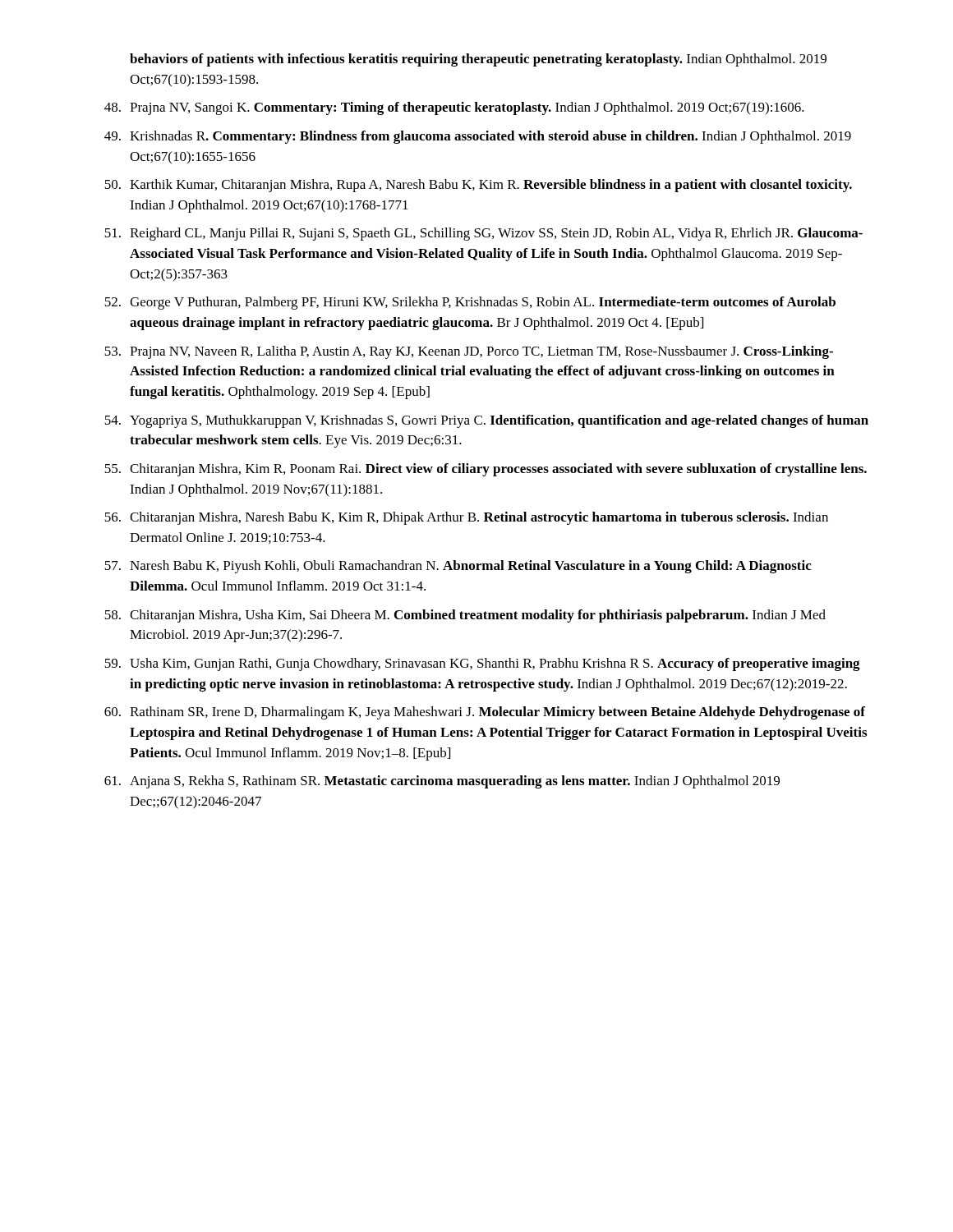Point to the block beginning "51. Reighard CL, Manju Pillai R, Sujani S,"

pyautogui.click(x=476, y=254)
